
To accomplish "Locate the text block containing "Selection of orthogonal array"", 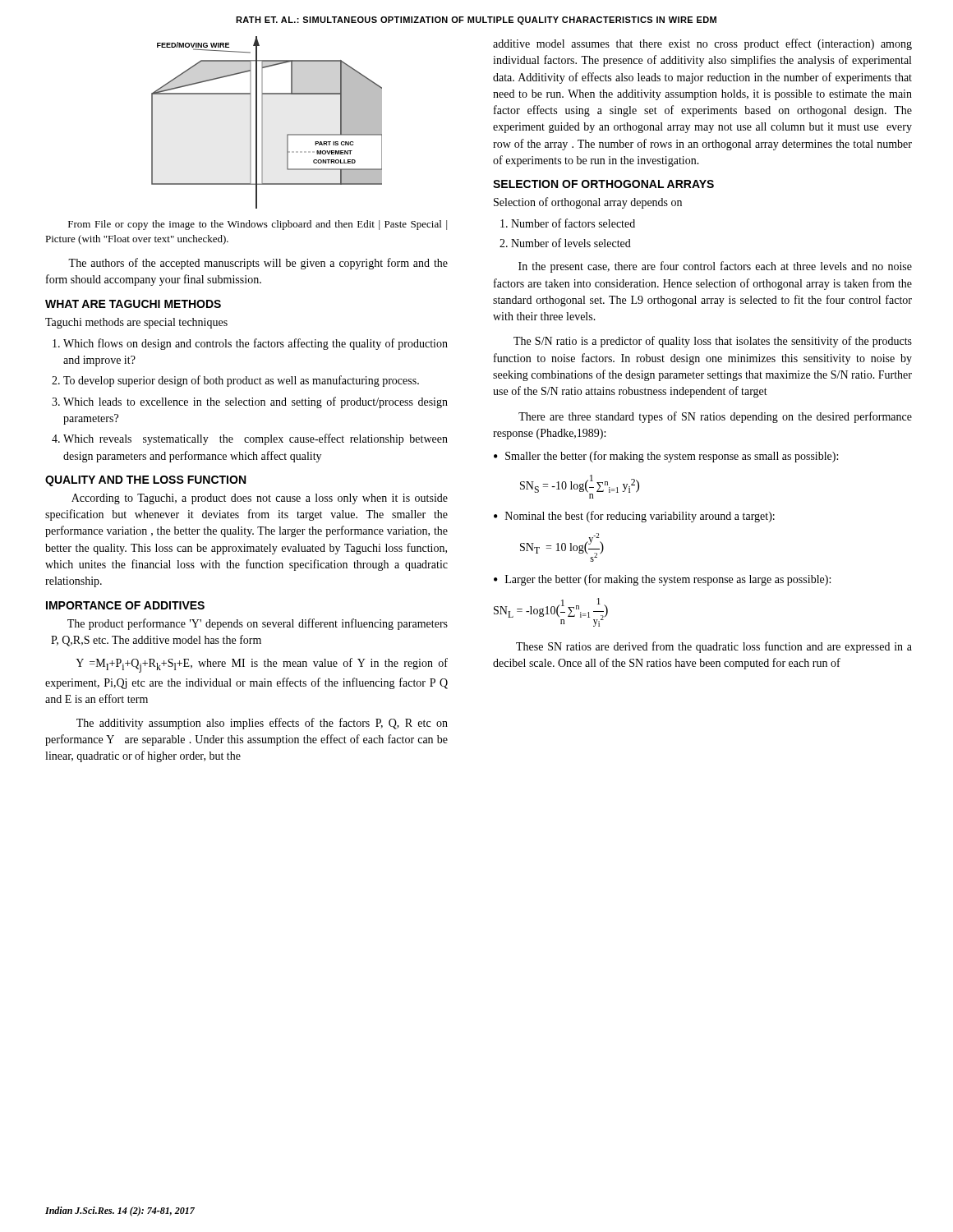I will click(x=588, y=203).
